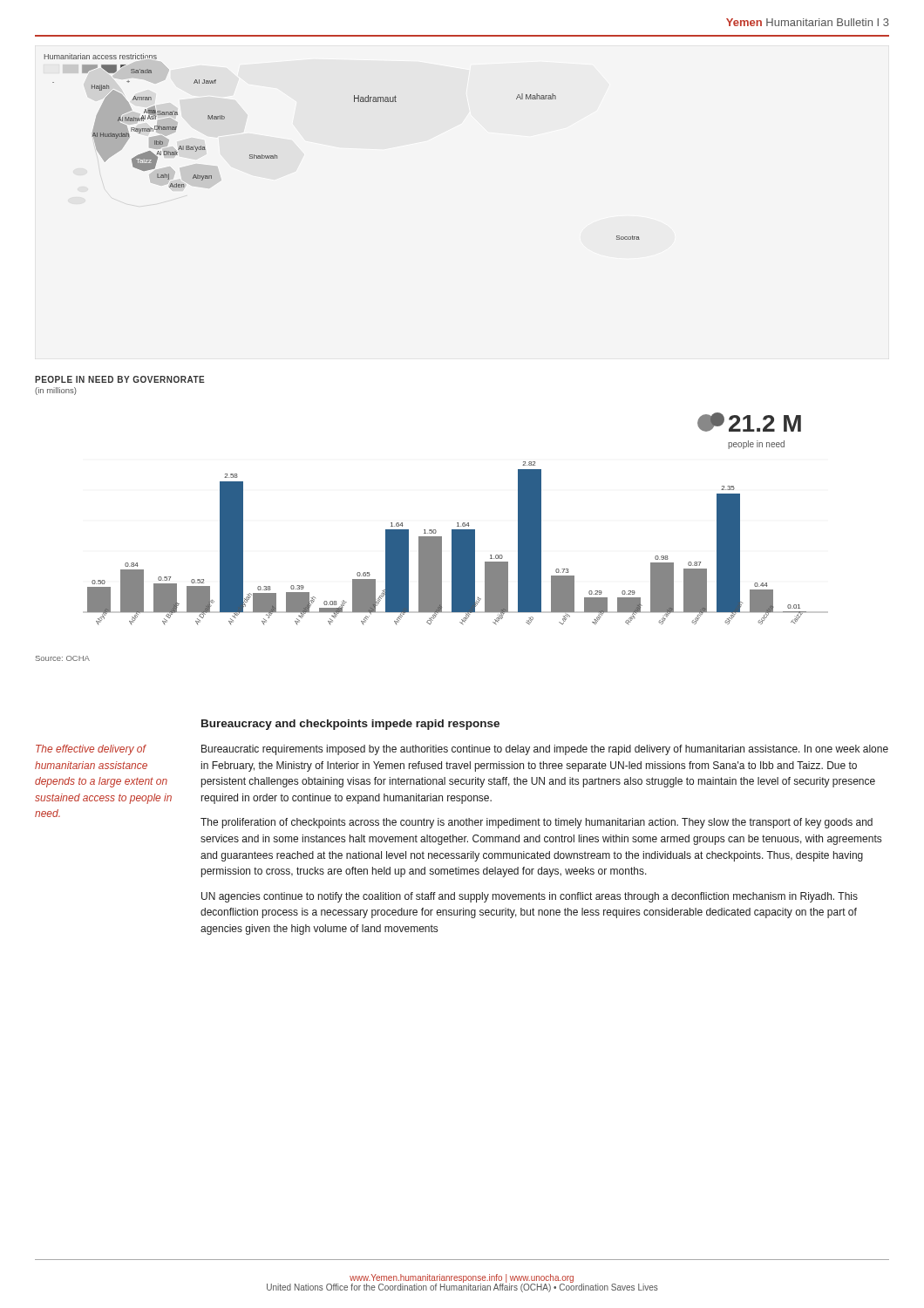Locate the text starting "The effective delivery of humanitarian assistance"
This screenshot has height=1308, width=924.
coord(103,781)
